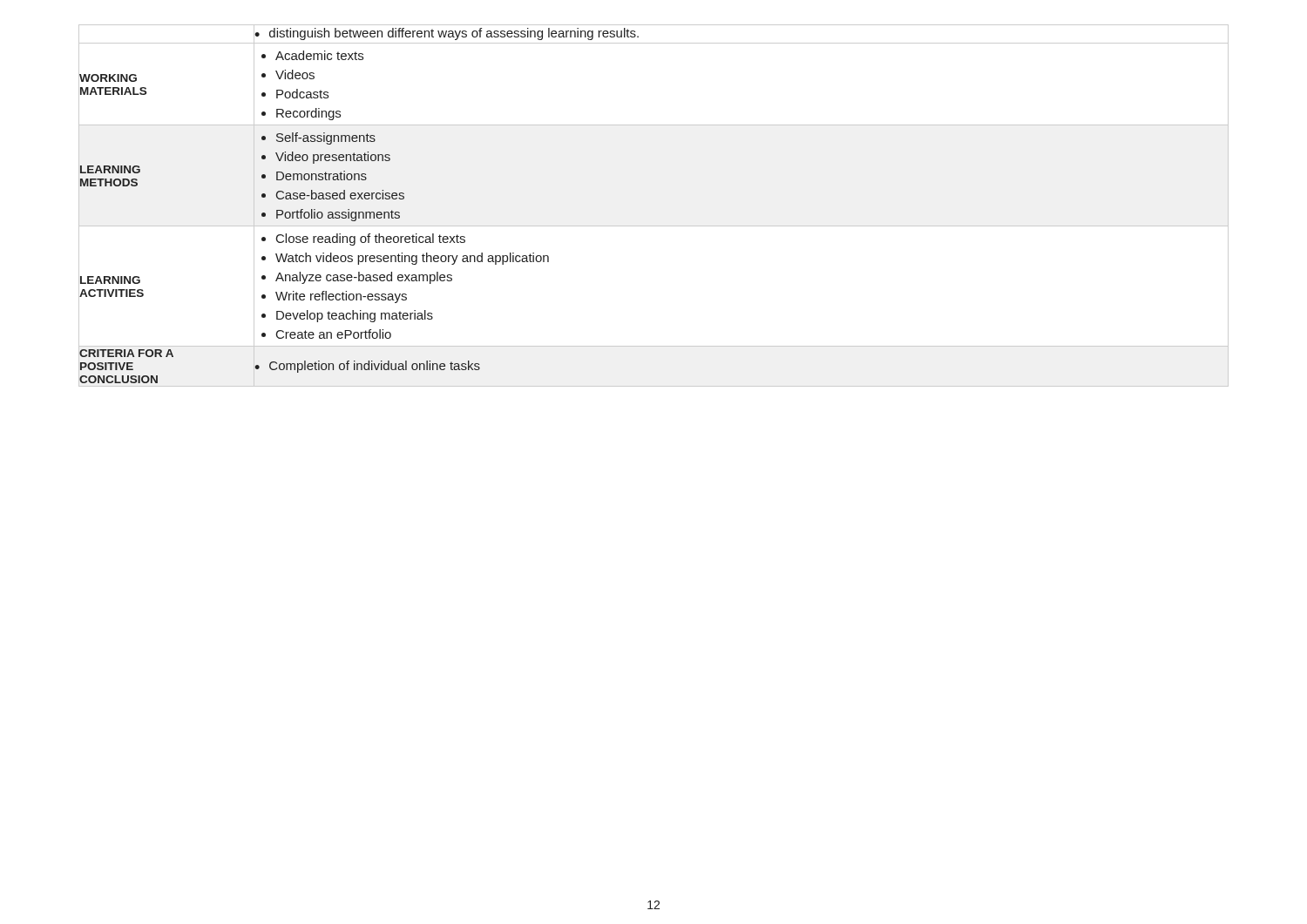Find the list item that says "• Completion of individual online"

(x=367, y=366)
